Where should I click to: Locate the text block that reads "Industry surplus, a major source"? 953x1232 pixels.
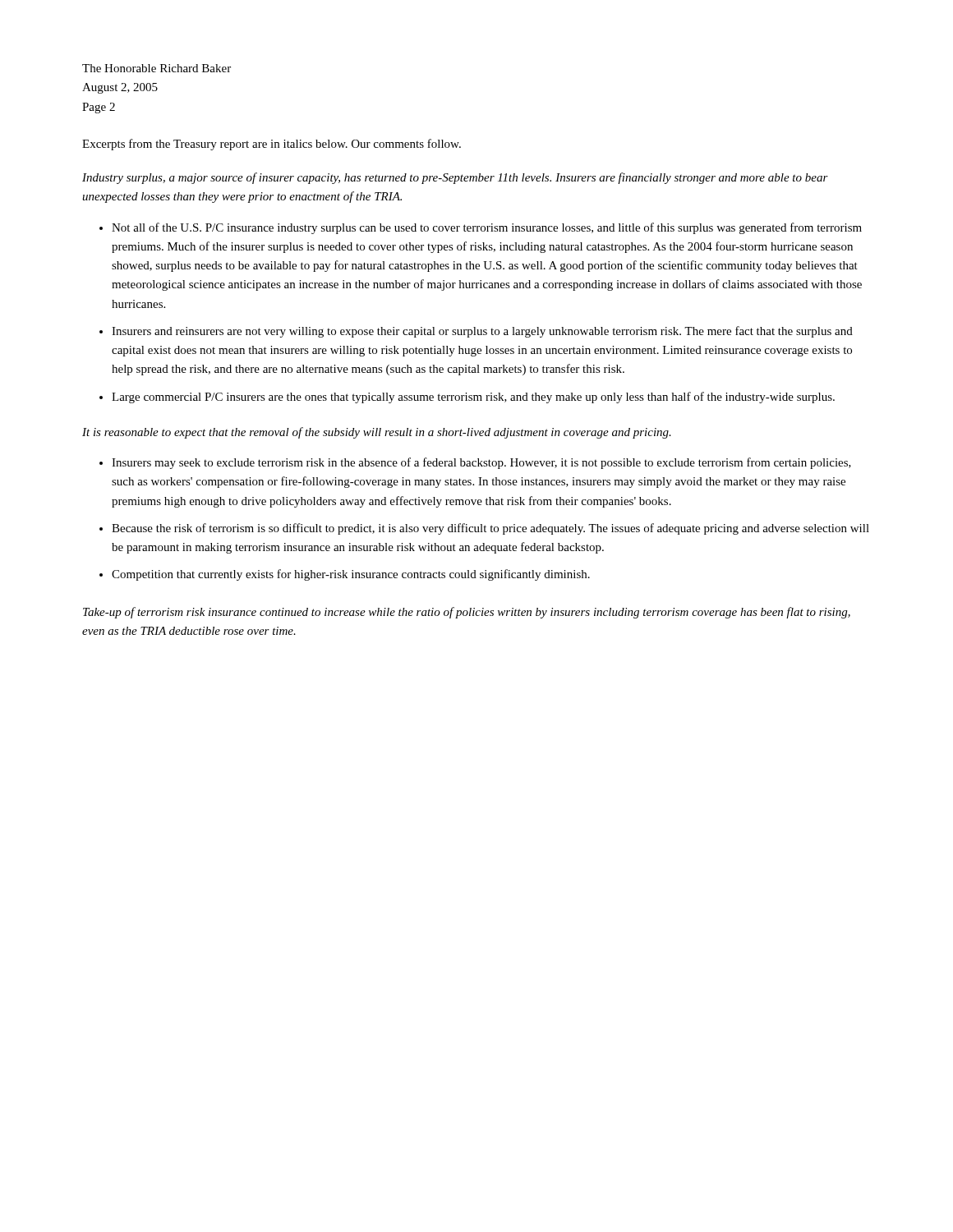coord(455,187)
